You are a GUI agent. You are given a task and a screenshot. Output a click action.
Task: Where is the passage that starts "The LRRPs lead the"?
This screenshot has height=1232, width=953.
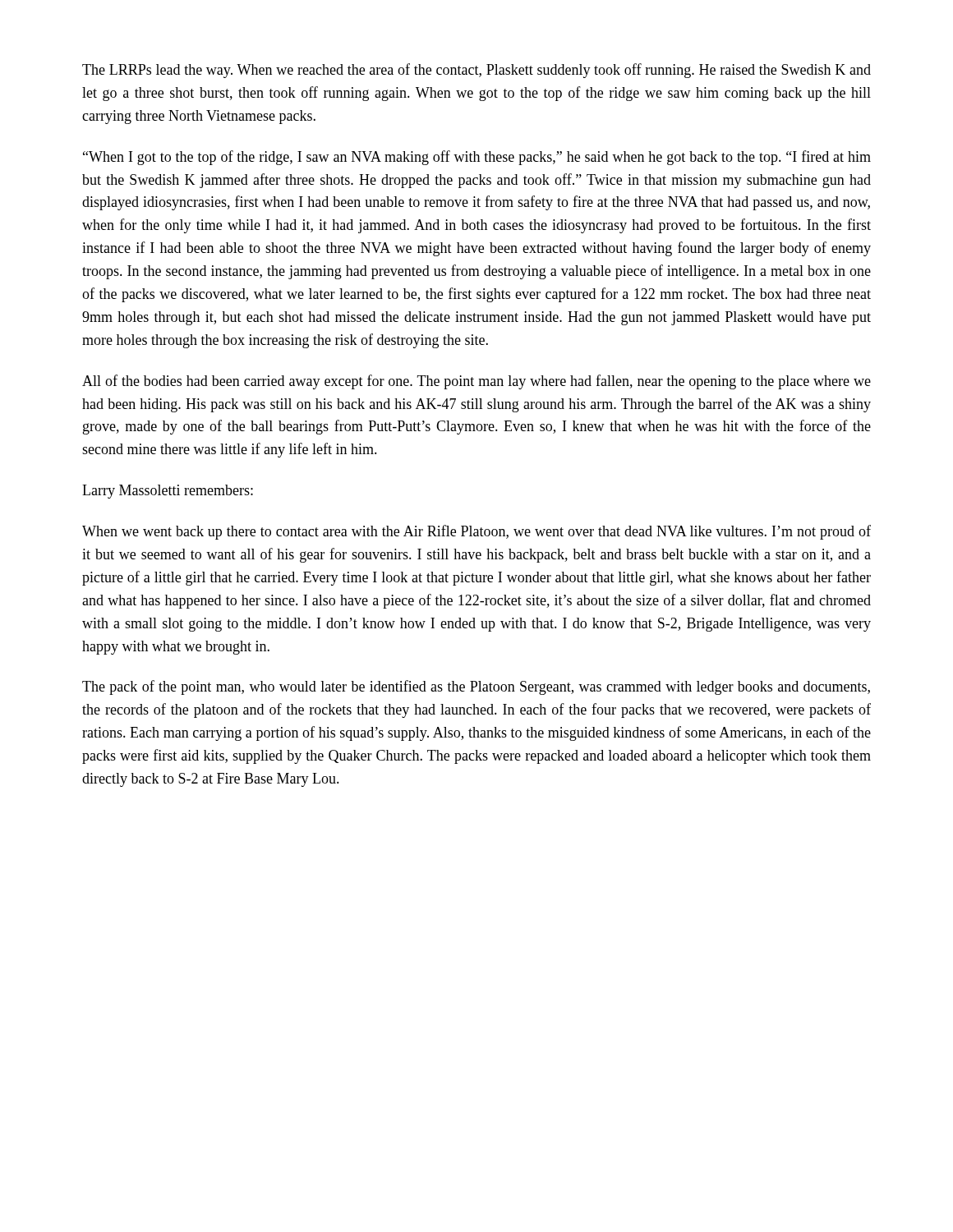tap(476, 93)
